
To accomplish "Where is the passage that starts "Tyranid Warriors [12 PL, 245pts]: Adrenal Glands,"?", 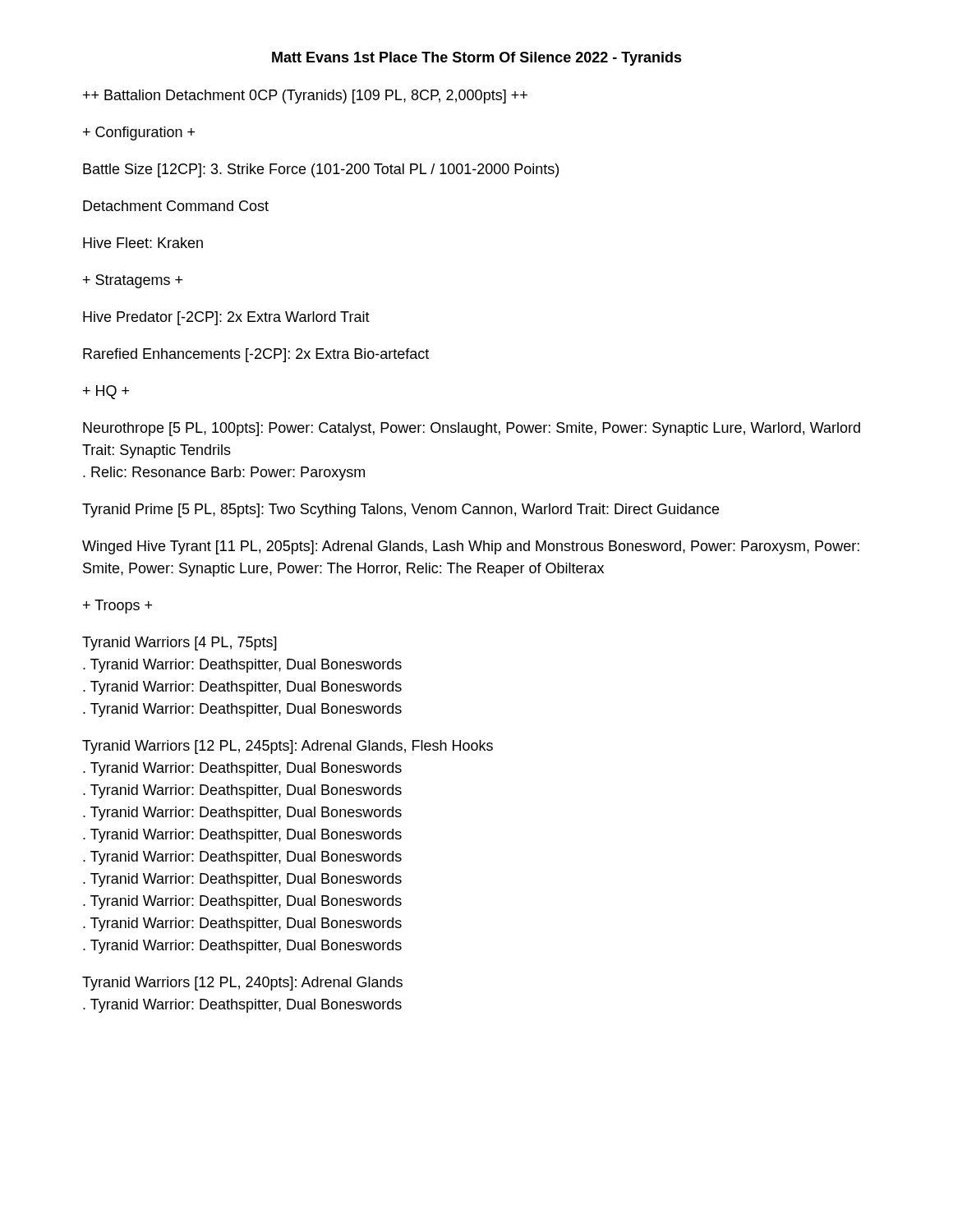I will [x=288, y=846].
